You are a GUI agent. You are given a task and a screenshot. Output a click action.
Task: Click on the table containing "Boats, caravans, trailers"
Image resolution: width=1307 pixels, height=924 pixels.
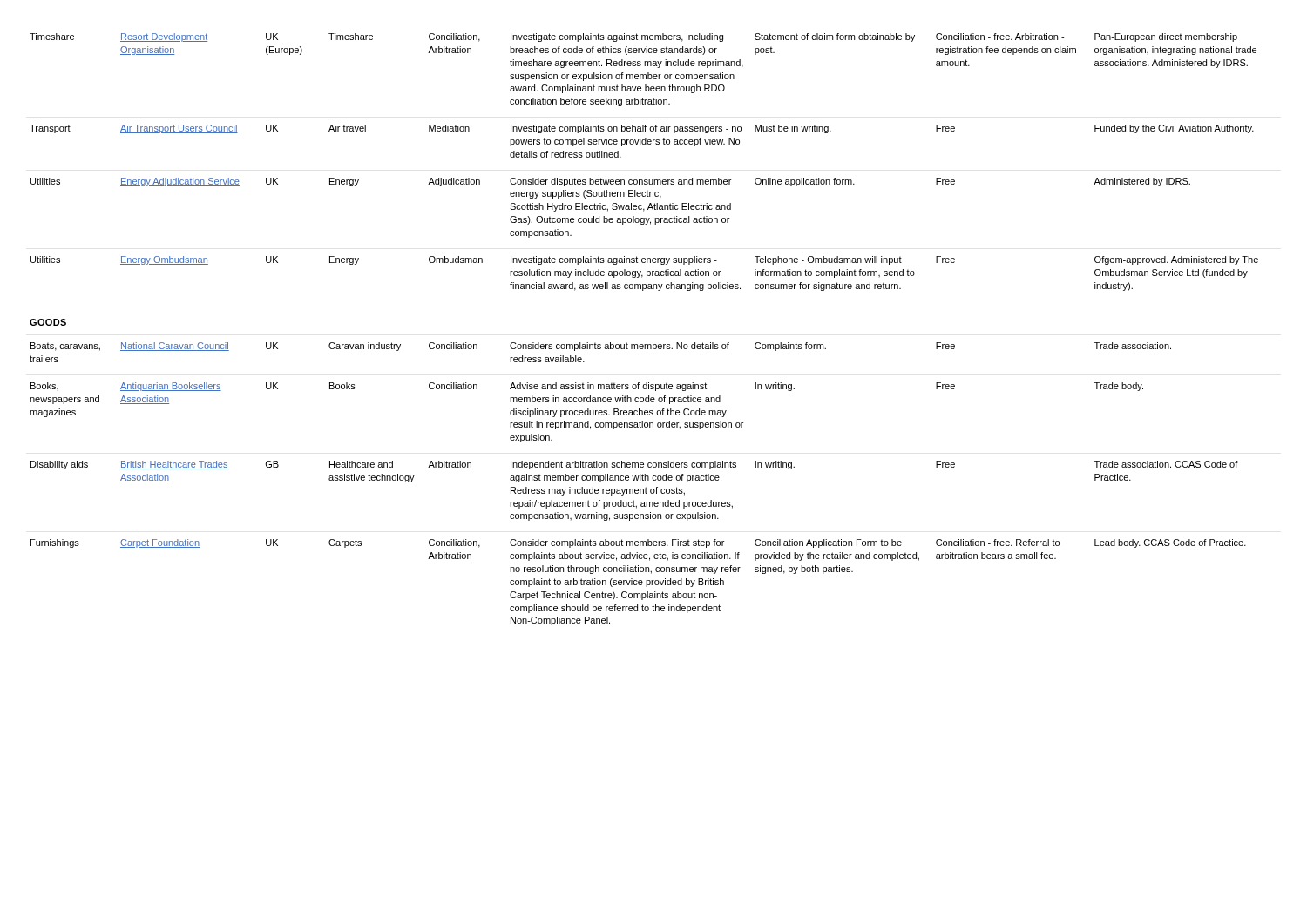coord(654,331)
